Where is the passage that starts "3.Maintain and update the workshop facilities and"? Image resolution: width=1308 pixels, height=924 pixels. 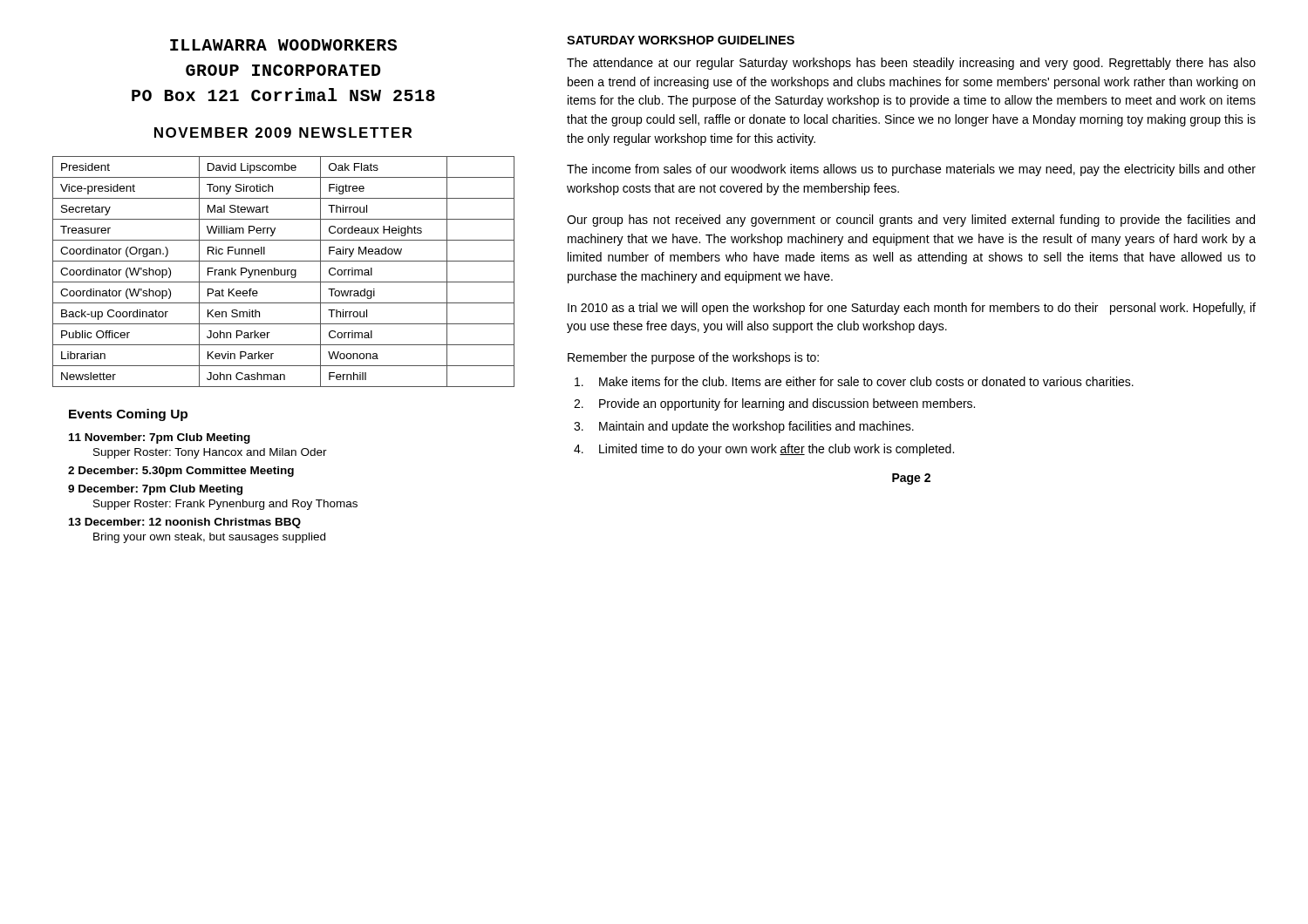[911, 427]
